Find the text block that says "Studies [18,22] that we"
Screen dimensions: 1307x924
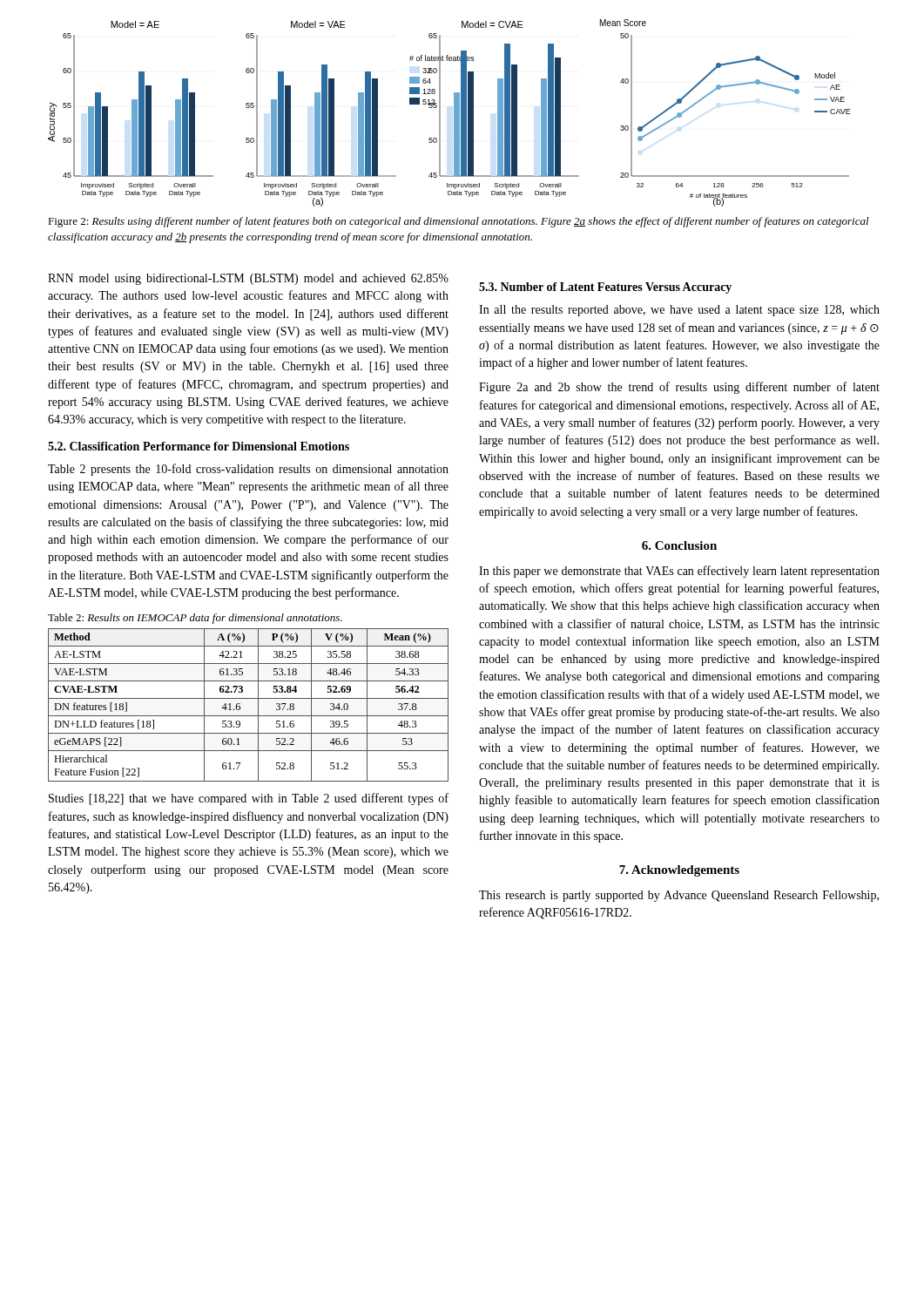(x=248, y=844)
